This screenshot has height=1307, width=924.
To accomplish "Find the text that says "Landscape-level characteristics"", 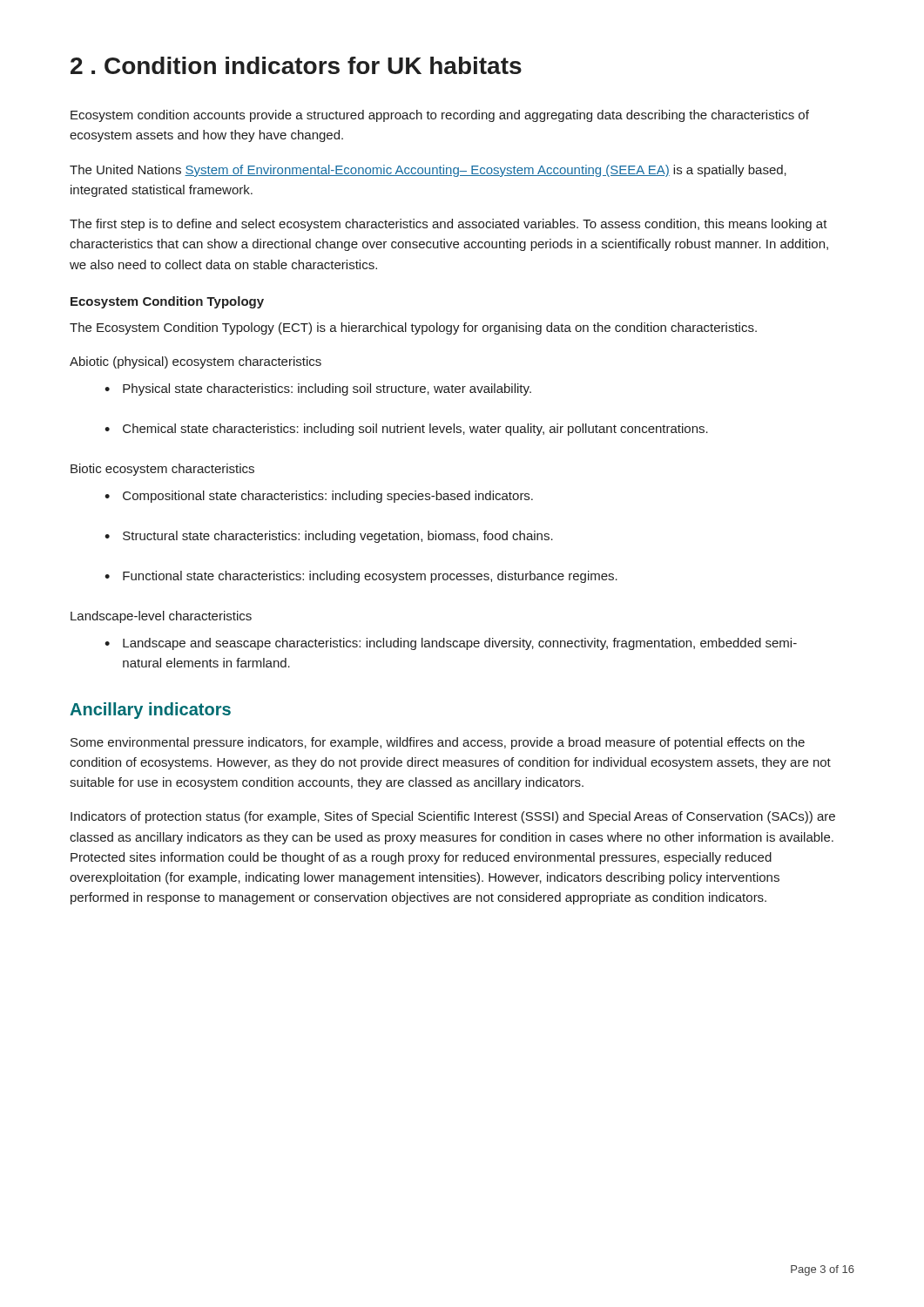I will [x=161, y=616].
